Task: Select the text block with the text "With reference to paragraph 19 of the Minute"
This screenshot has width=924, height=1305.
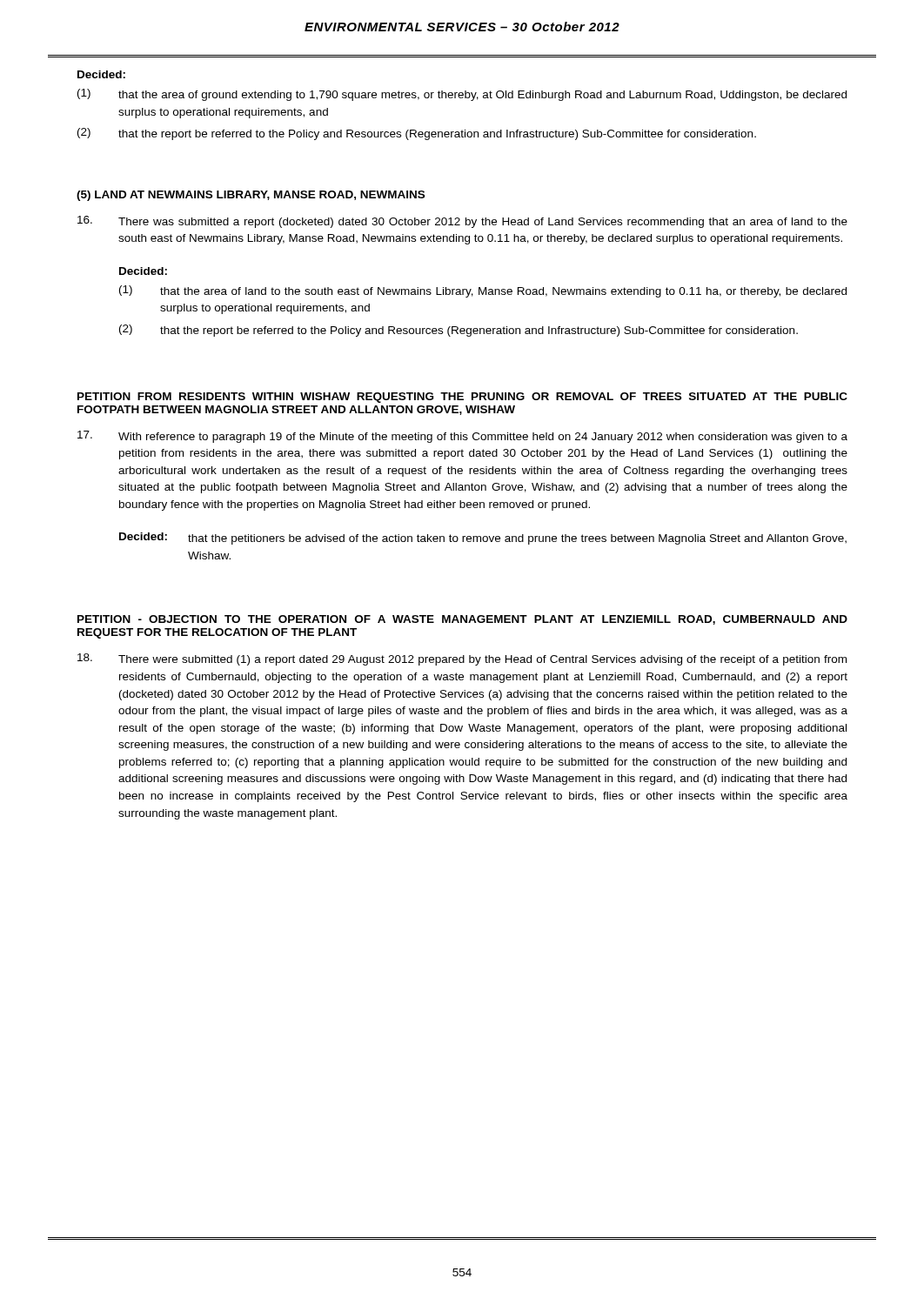Action: point(462,470)
